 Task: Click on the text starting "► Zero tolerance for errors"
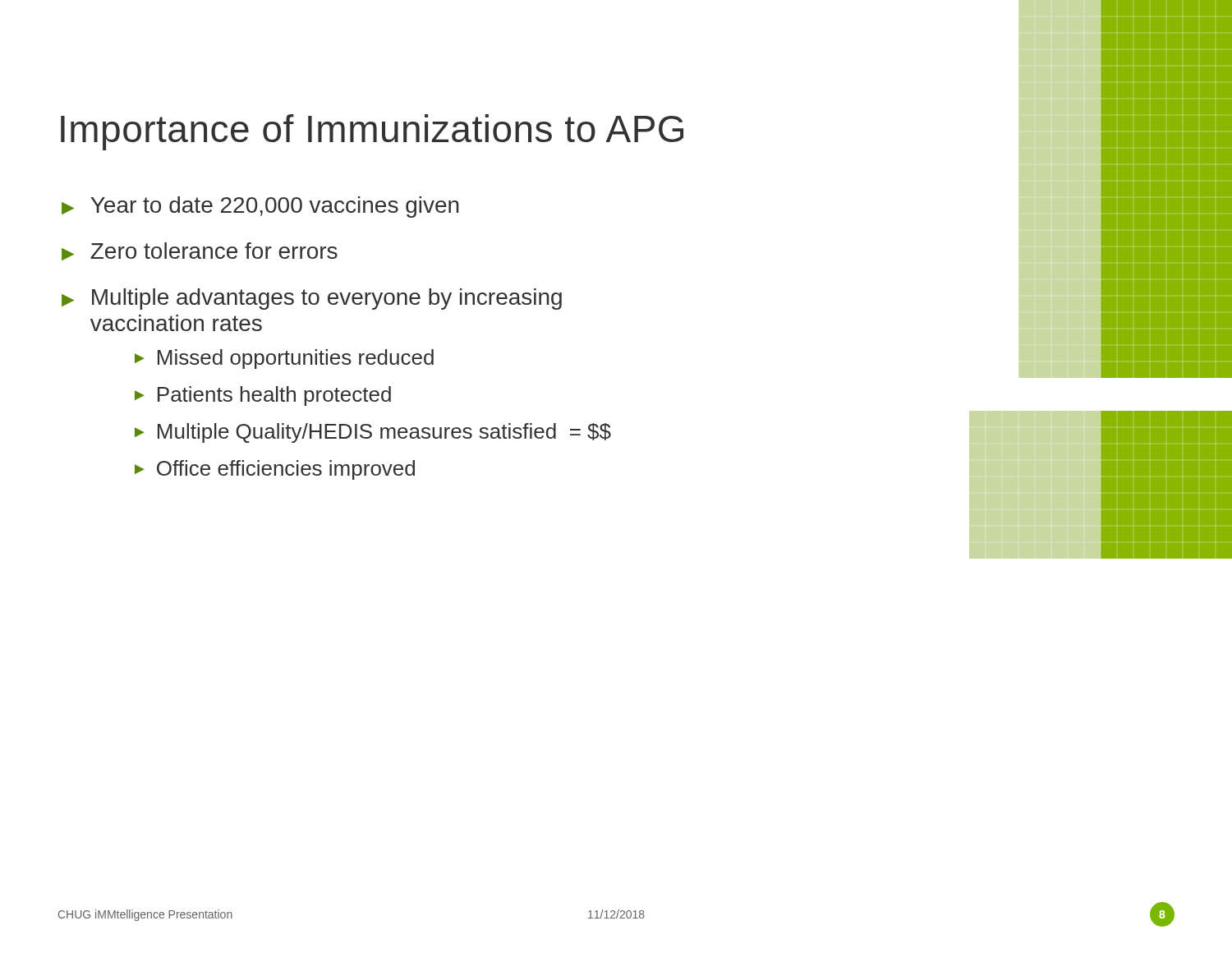point(198,252)
